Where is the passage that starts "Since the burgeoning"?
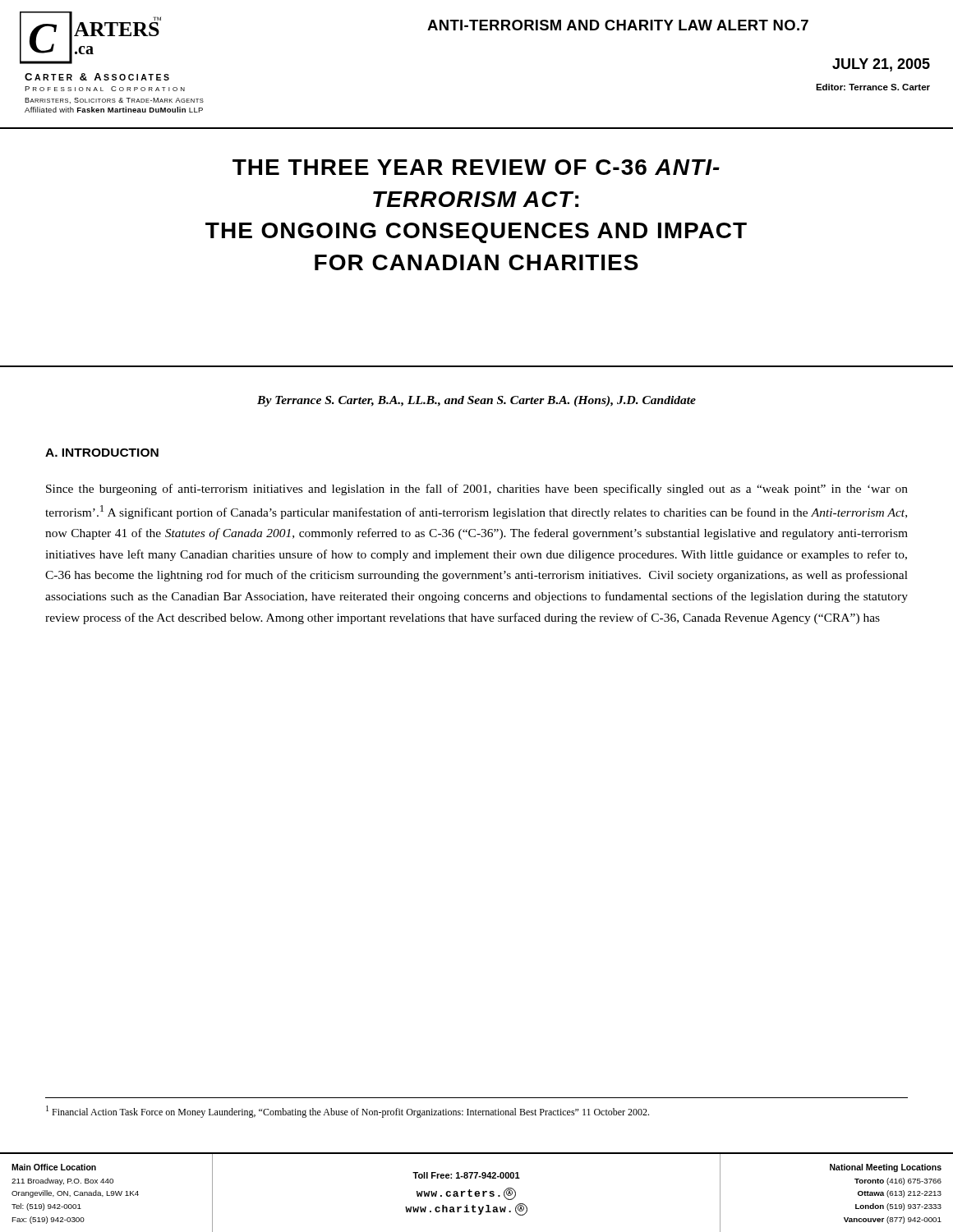 [476, 553]
